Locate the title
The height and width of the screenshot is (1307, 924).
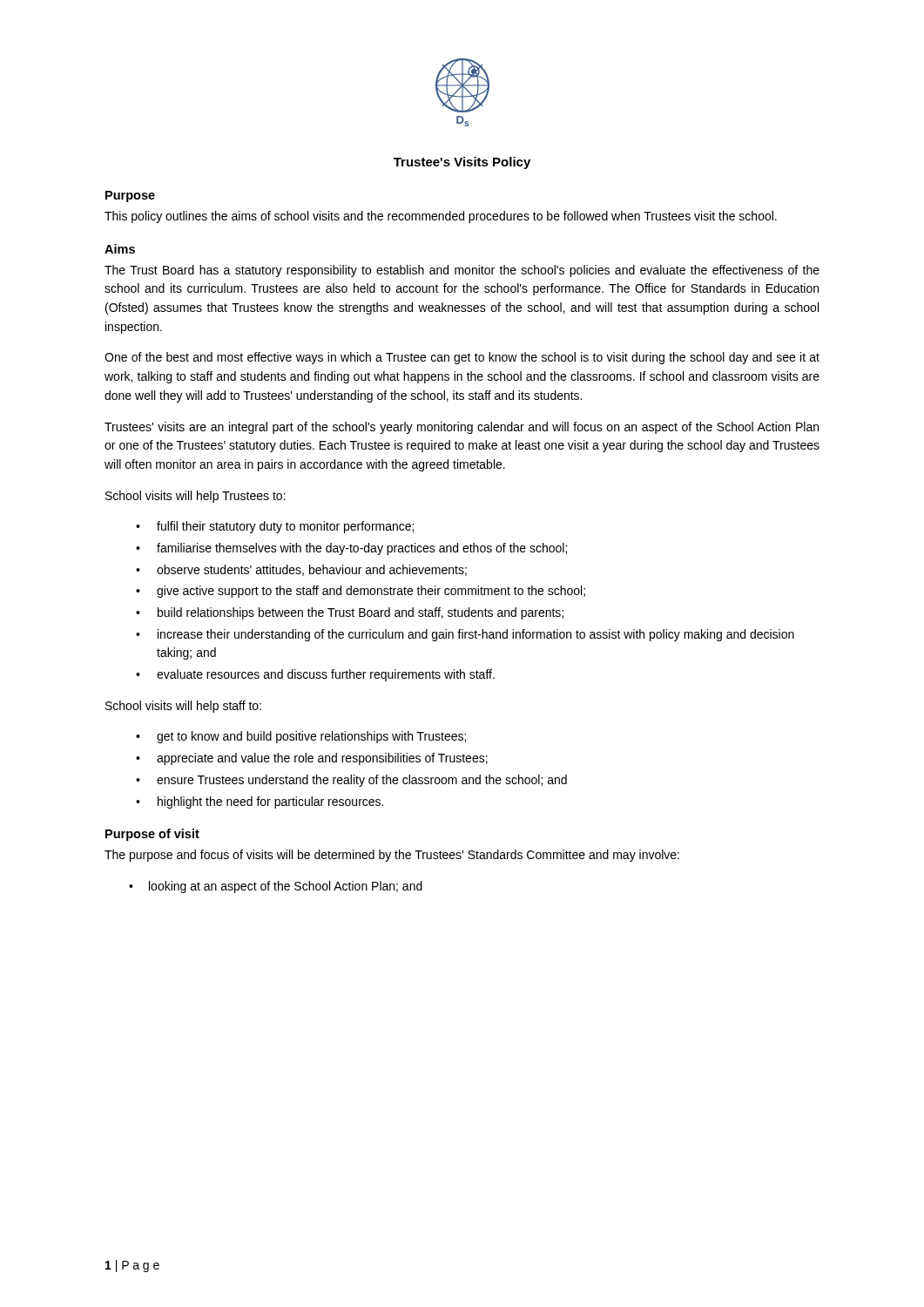pyautogui.click(x=462, y=162)
